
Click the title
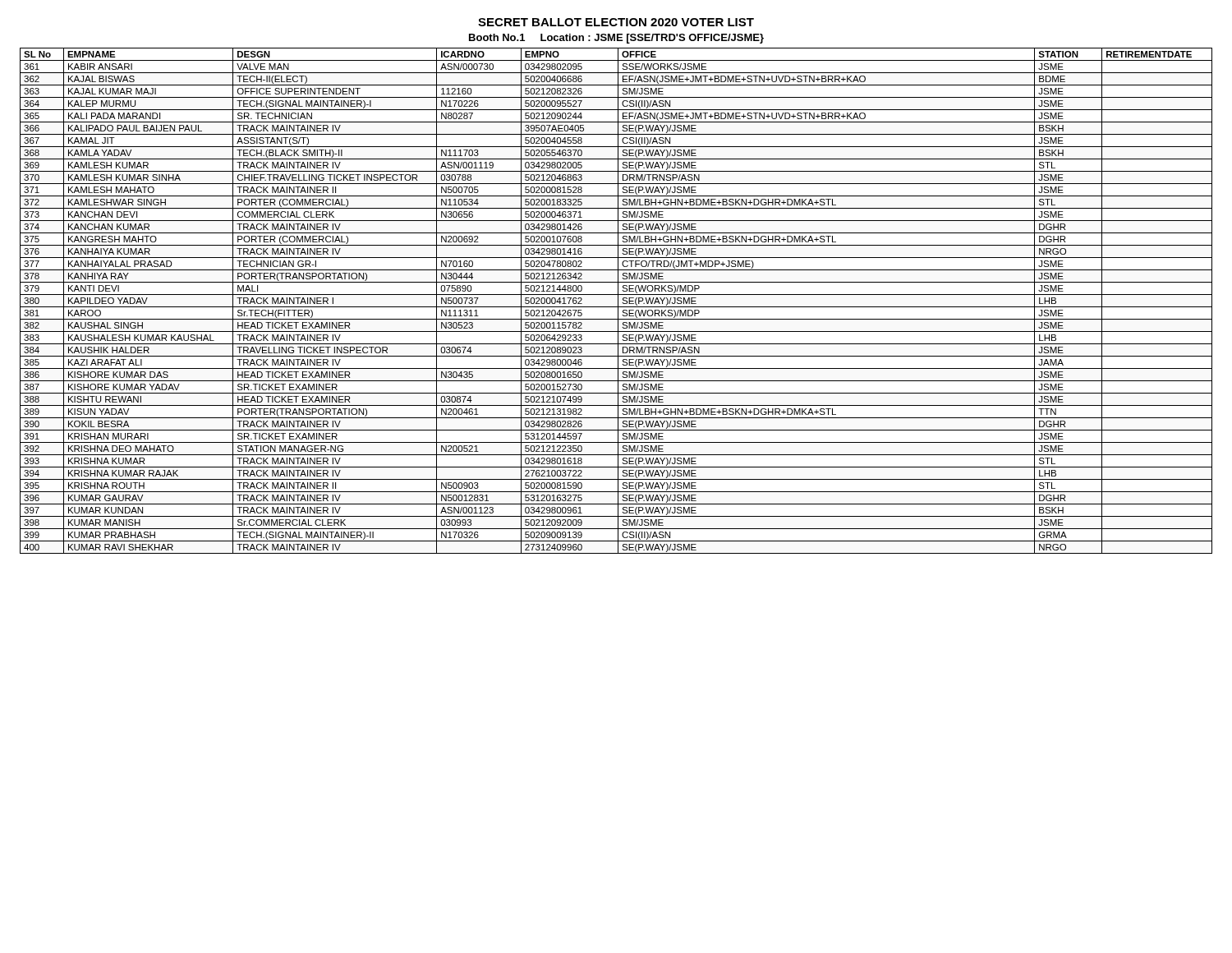click(616, 22)
